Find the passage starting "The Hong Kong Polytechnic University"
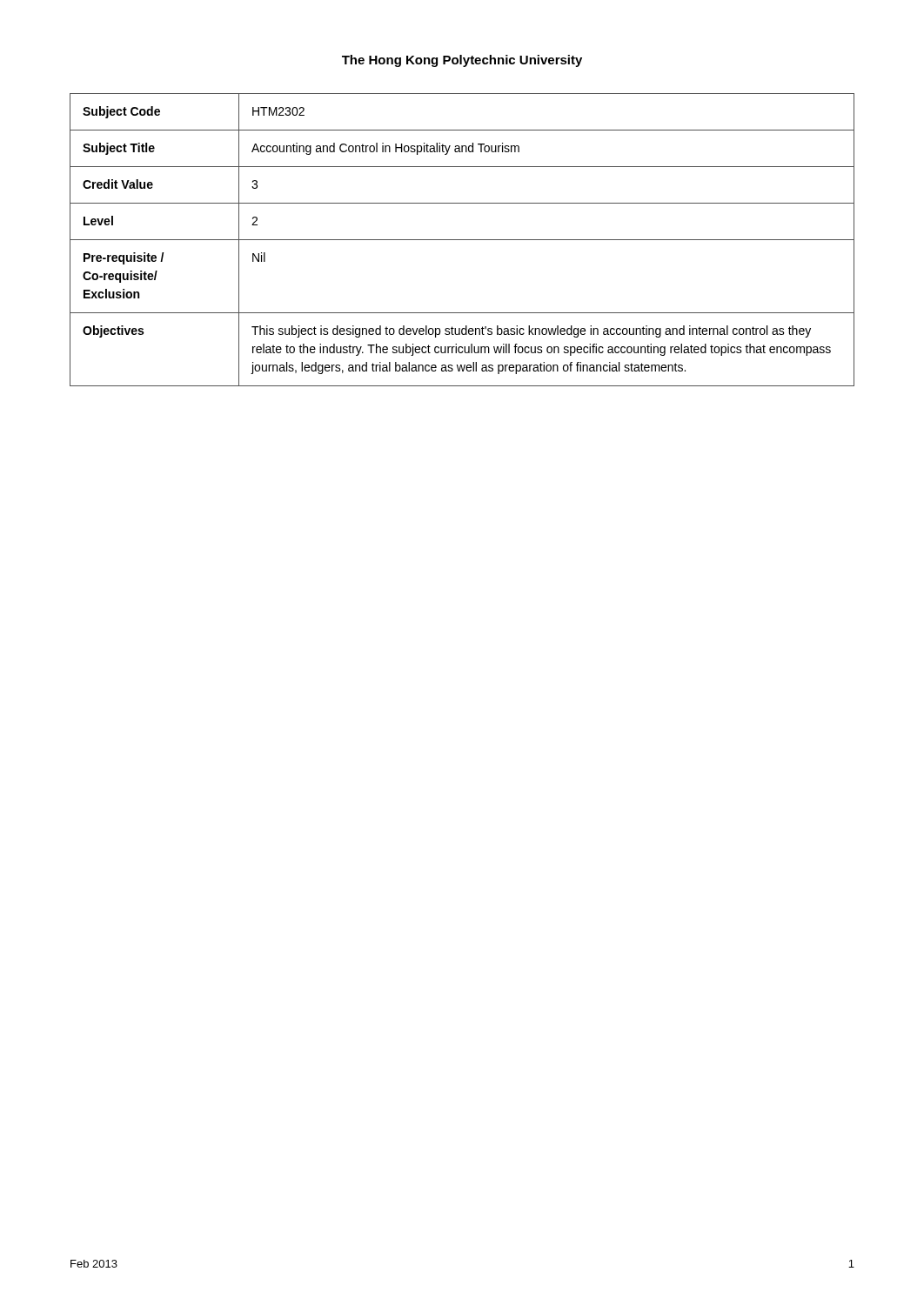The height and width of the screenshot is (1305, 924). coord(462,60)
